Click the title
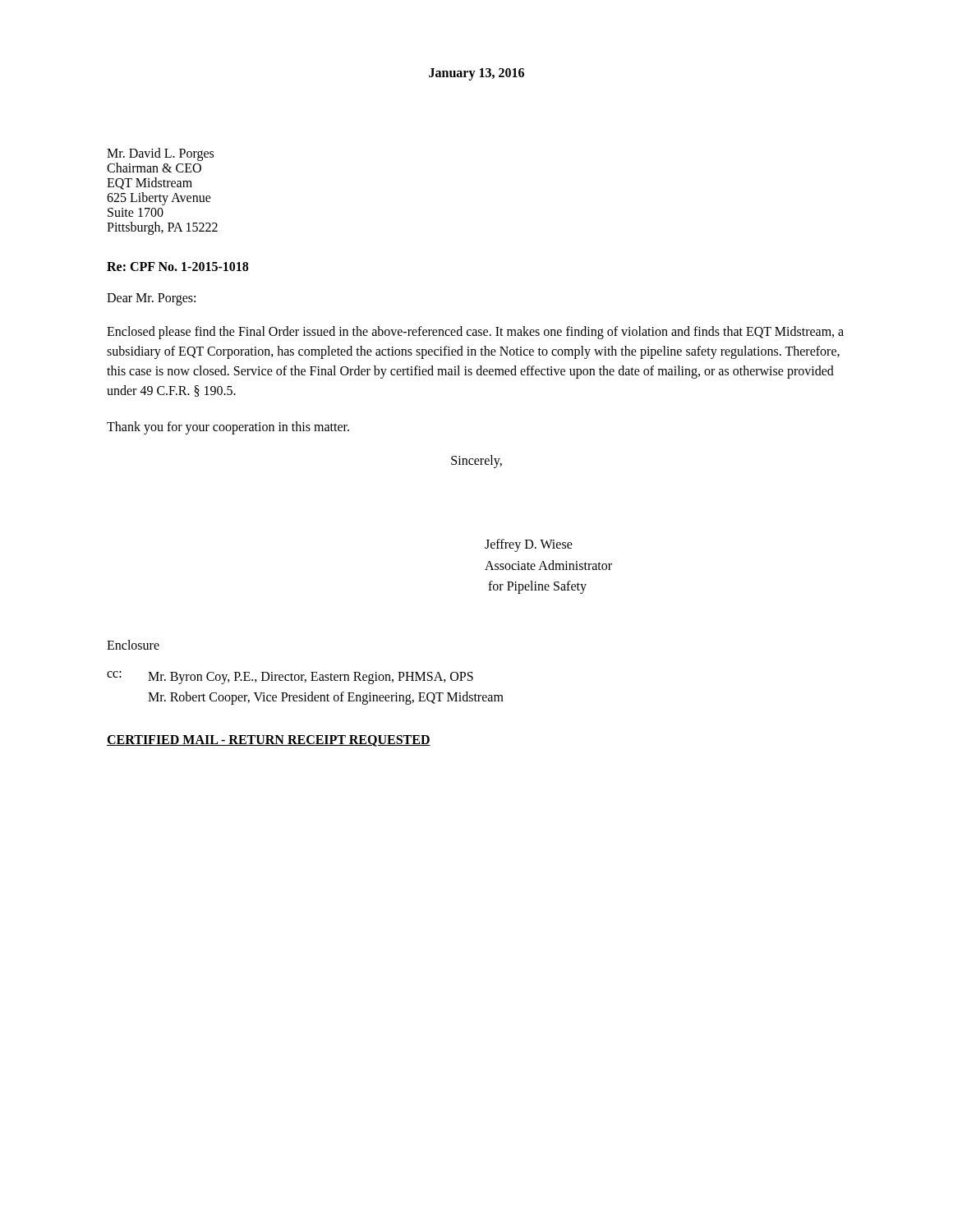 coord(476,73)
